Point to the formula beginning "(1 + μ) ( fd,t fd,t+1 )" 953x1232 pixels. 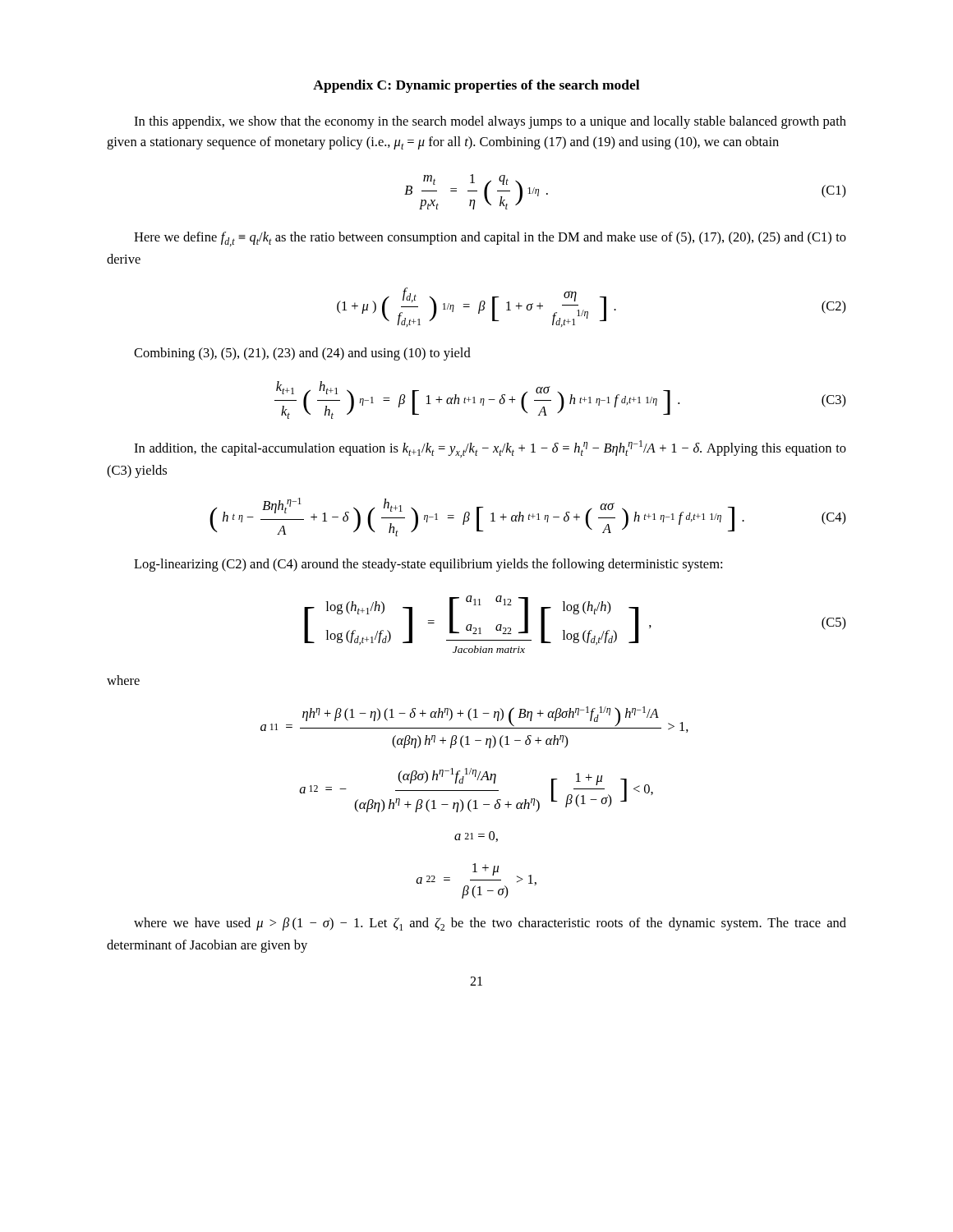click(591, 307)
